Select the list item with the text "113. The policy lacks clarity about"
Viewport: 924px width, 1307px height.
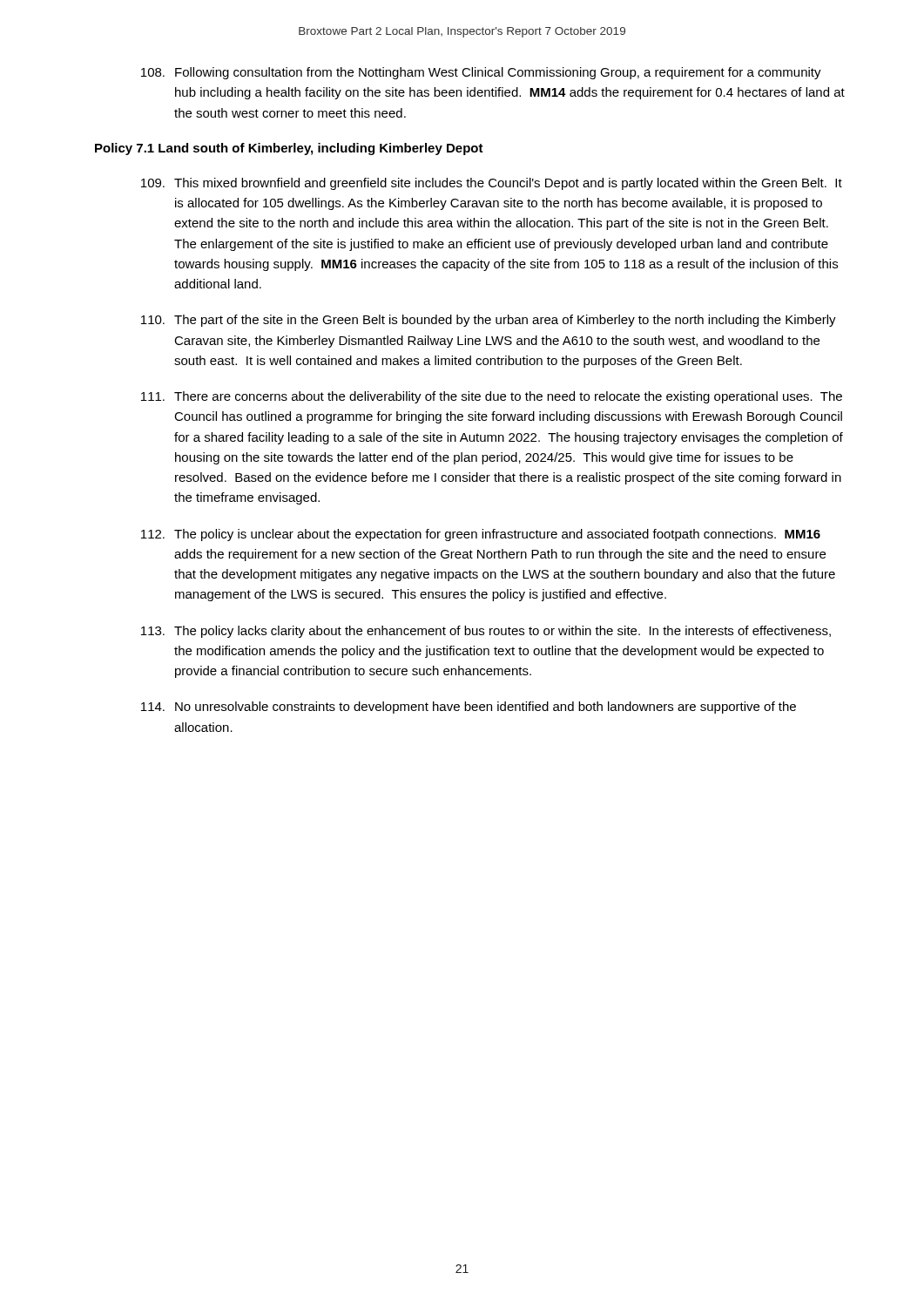click(470, 650)
